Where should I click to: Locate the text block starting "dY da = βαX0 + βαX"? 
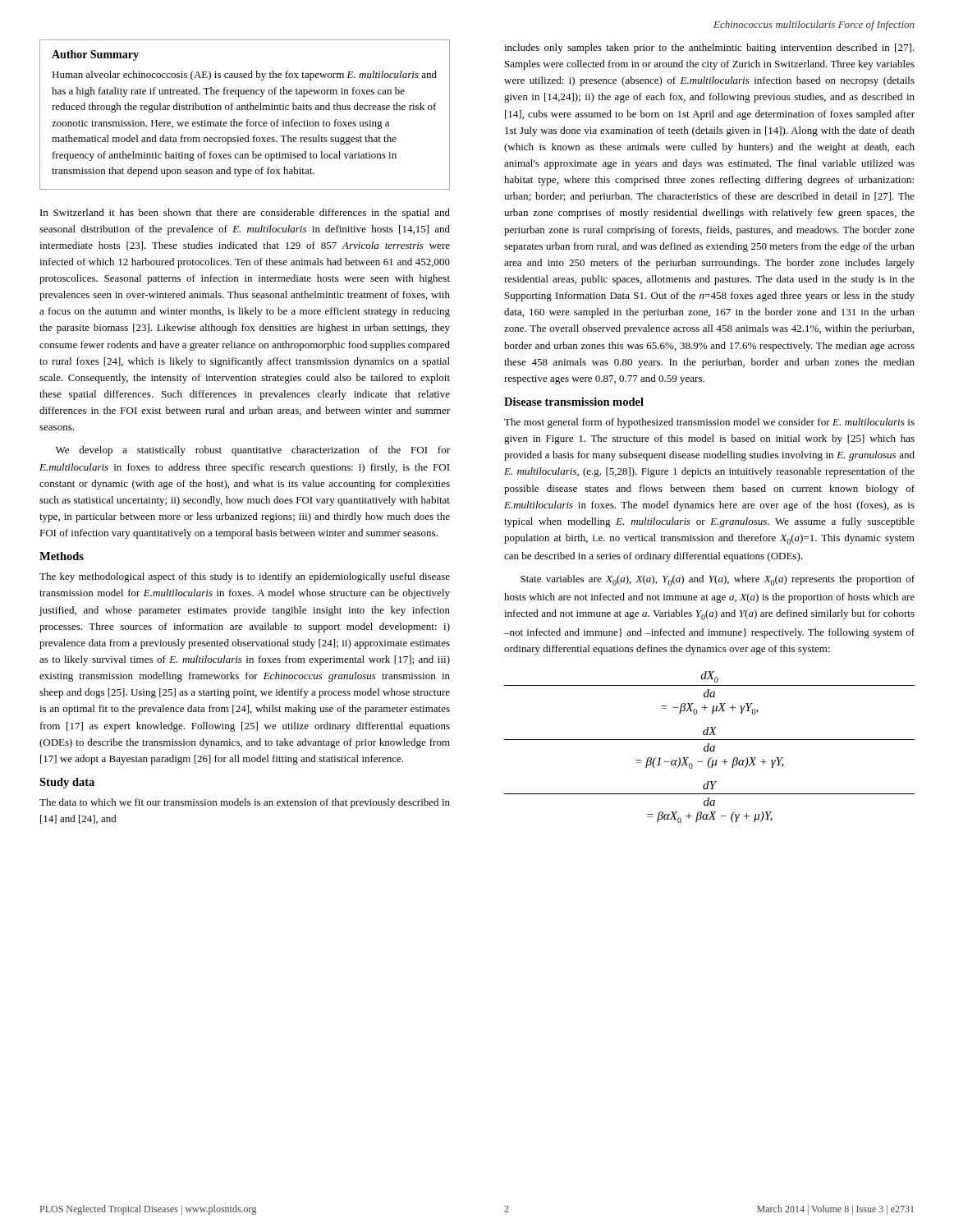709,801
